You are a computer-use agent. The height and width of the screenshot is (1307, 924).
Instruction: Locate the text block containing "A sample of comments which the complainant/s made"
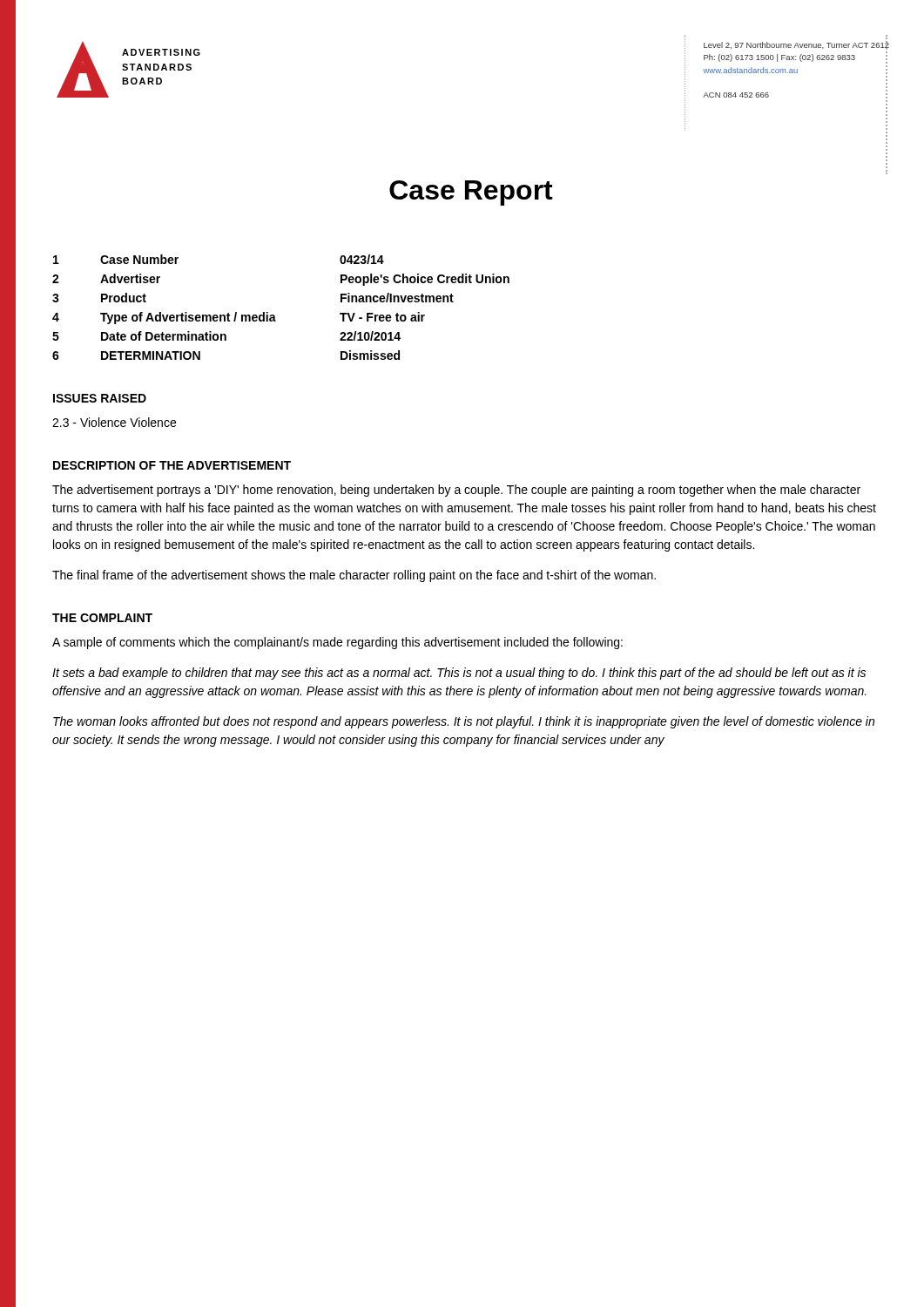tap(338, 642)
